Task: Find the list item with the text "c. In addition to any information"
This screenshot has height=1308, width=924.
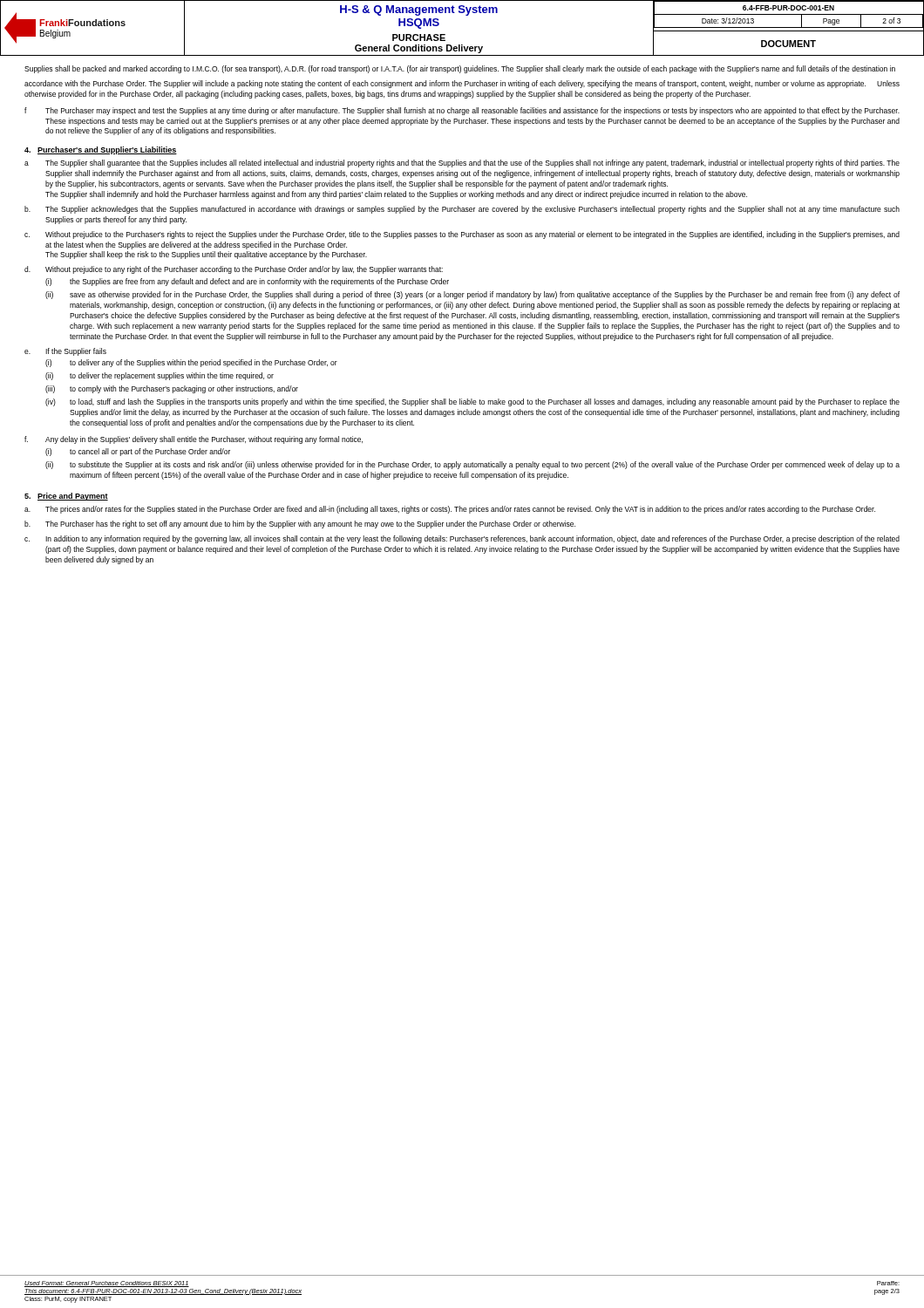Action: point(462,550)
